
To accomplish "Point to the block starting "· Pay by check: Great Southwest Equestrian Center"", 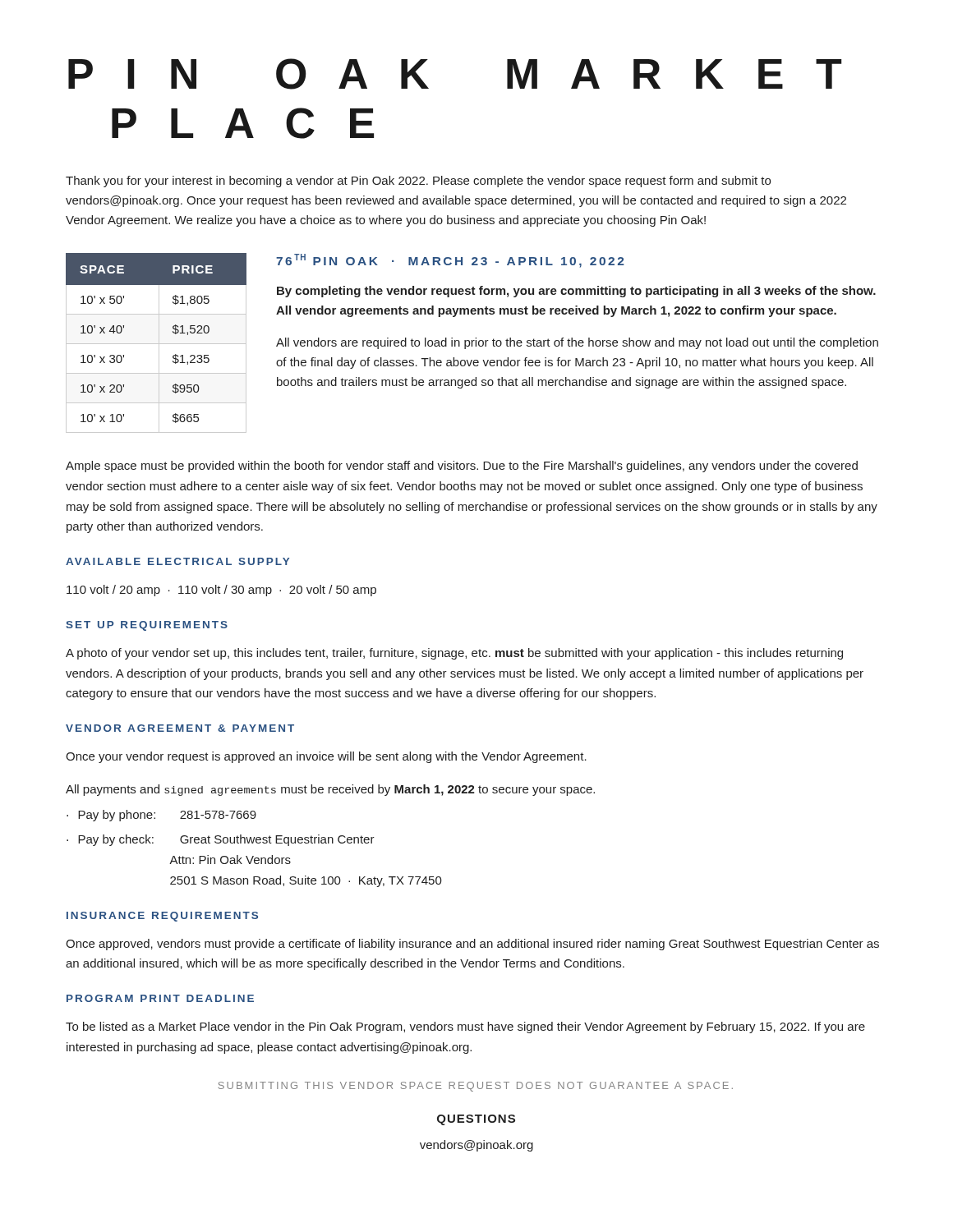I will pyautogui.click(x=221, y=840).
